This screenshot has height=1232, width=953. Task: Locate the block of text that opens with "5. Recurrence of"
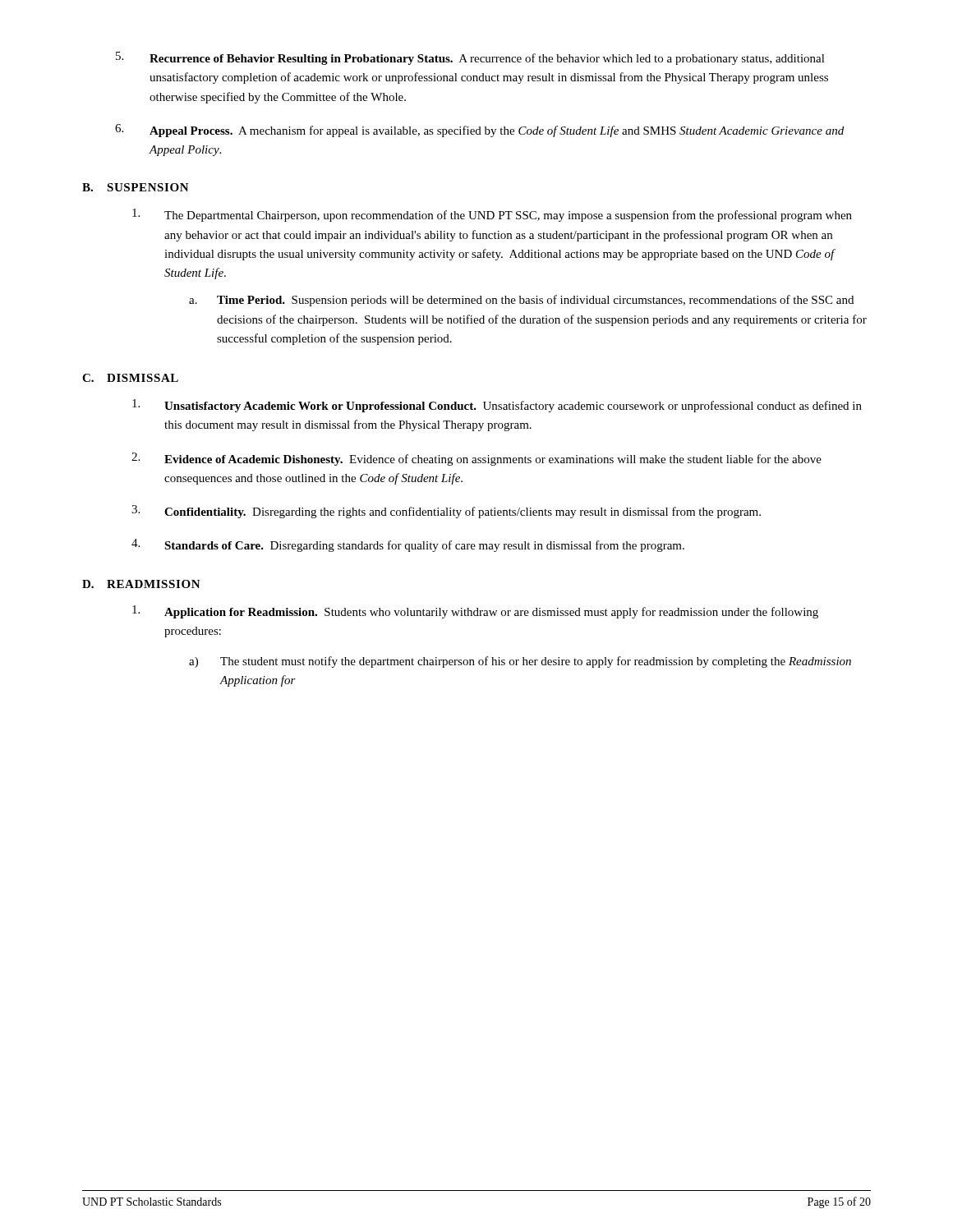493,78
